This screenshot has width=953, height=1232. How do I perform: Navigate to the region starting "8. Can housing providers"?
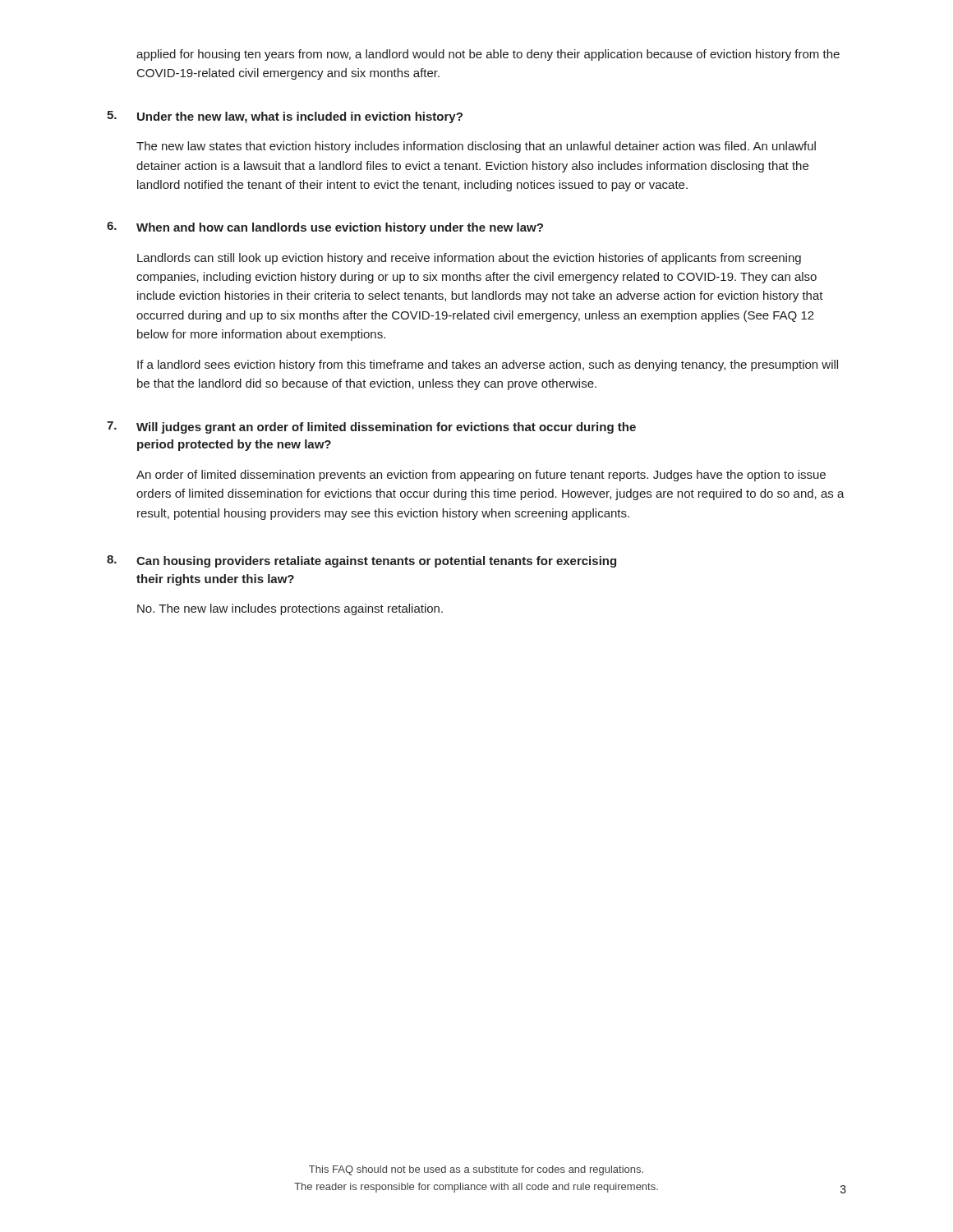pyautogui.click(x=362, y=570)
